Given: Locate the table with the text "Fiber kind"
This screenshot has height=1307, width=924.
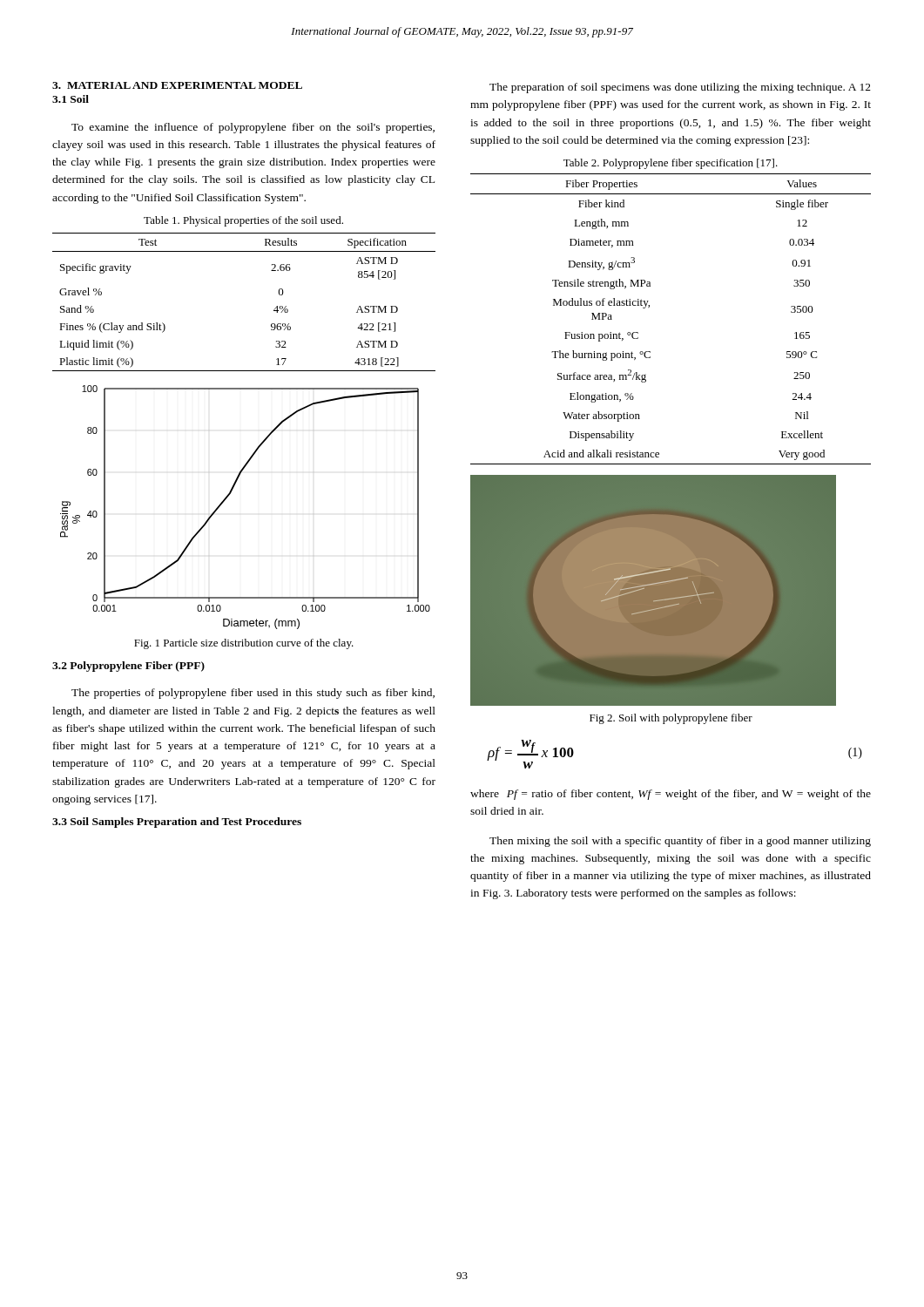Looking at the screenshot, I should click(671, 319).
